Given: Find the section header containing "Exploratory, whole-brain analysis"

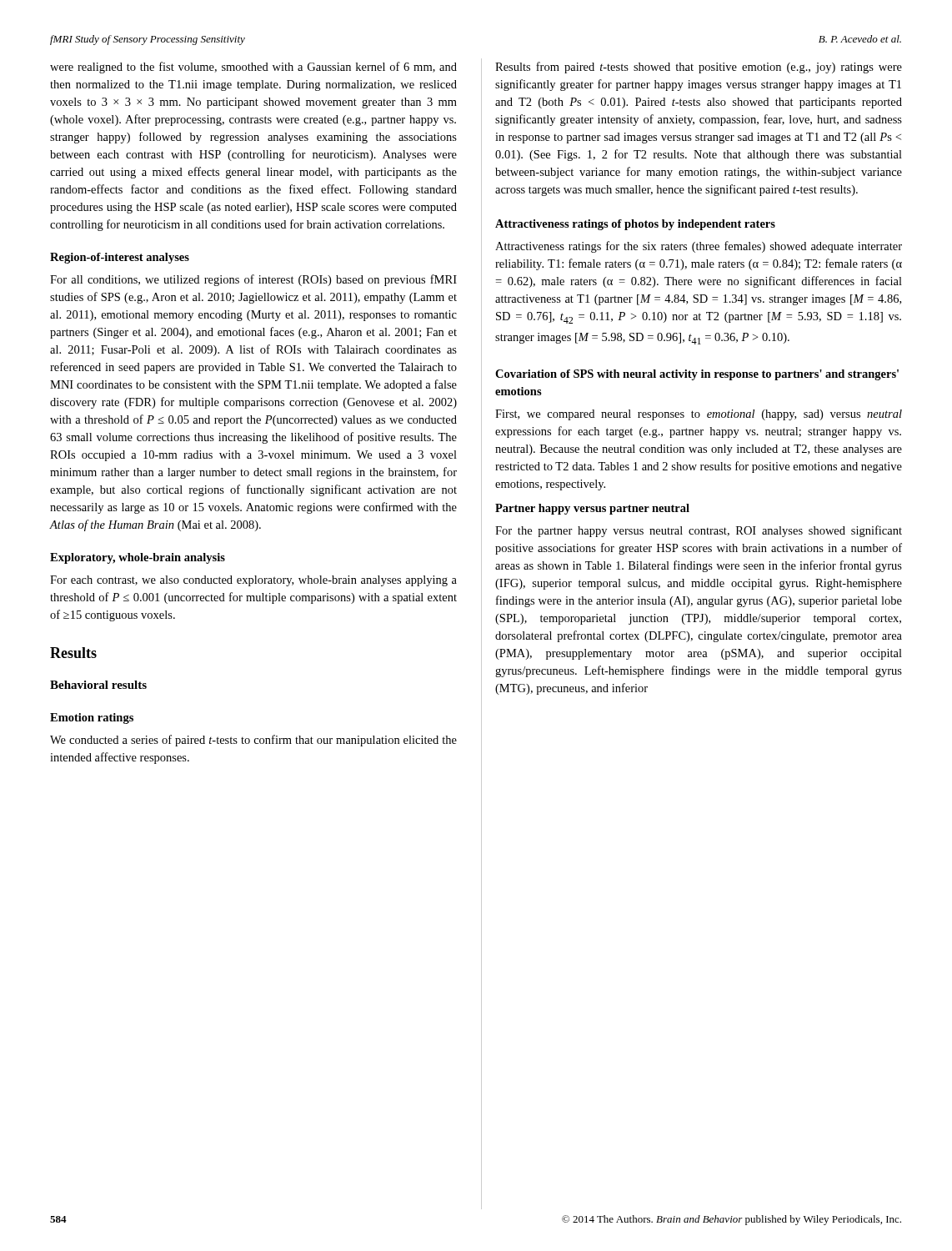Looking at the screenshot, I should (x=137, y=557).
